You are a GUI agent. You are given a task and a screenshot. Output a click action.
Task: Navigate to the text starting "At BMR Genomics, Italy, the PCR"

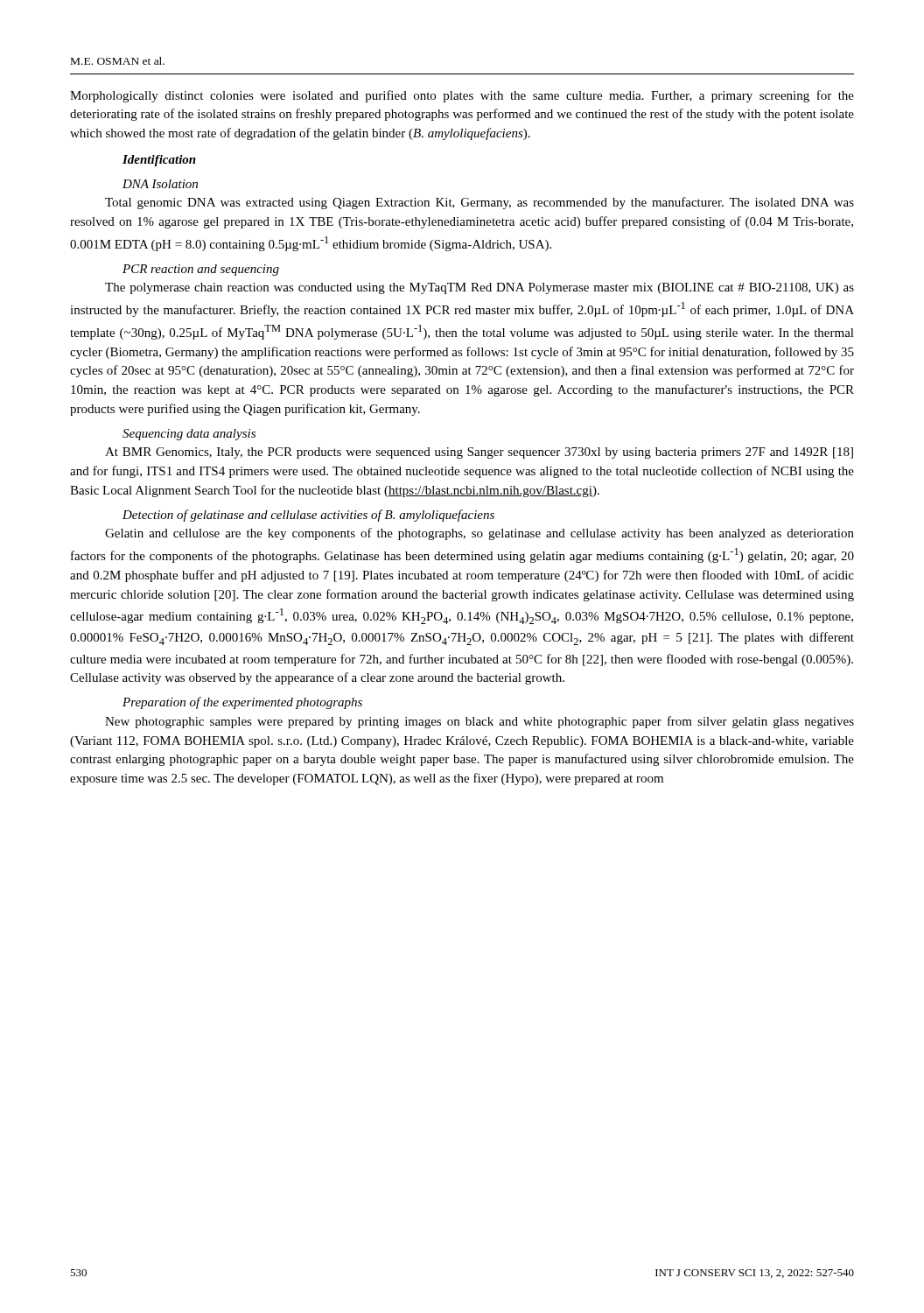pyautogui.click(x=462, y=472)
